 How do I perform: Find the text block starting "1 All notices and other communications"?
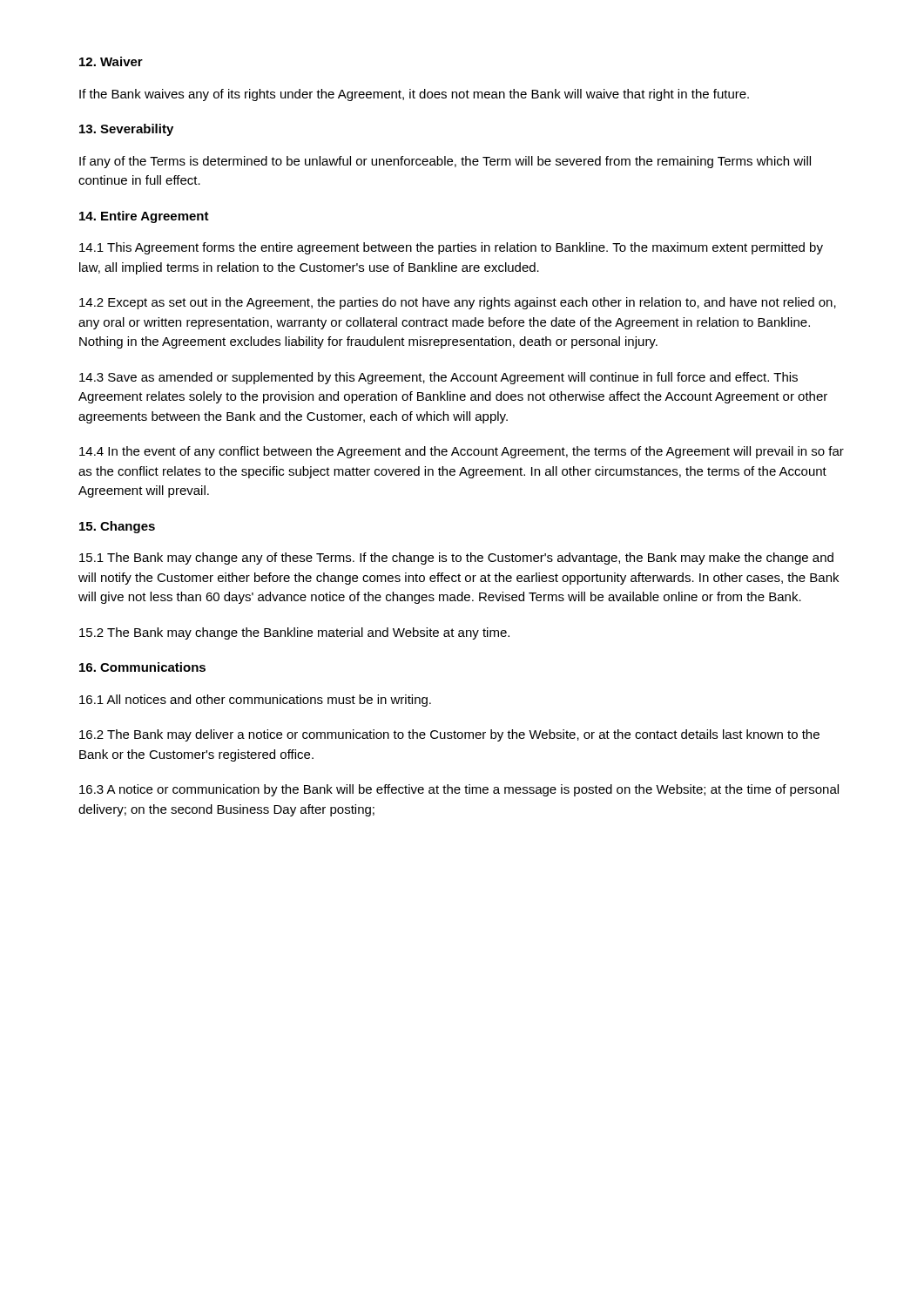(x=255, y=699)
